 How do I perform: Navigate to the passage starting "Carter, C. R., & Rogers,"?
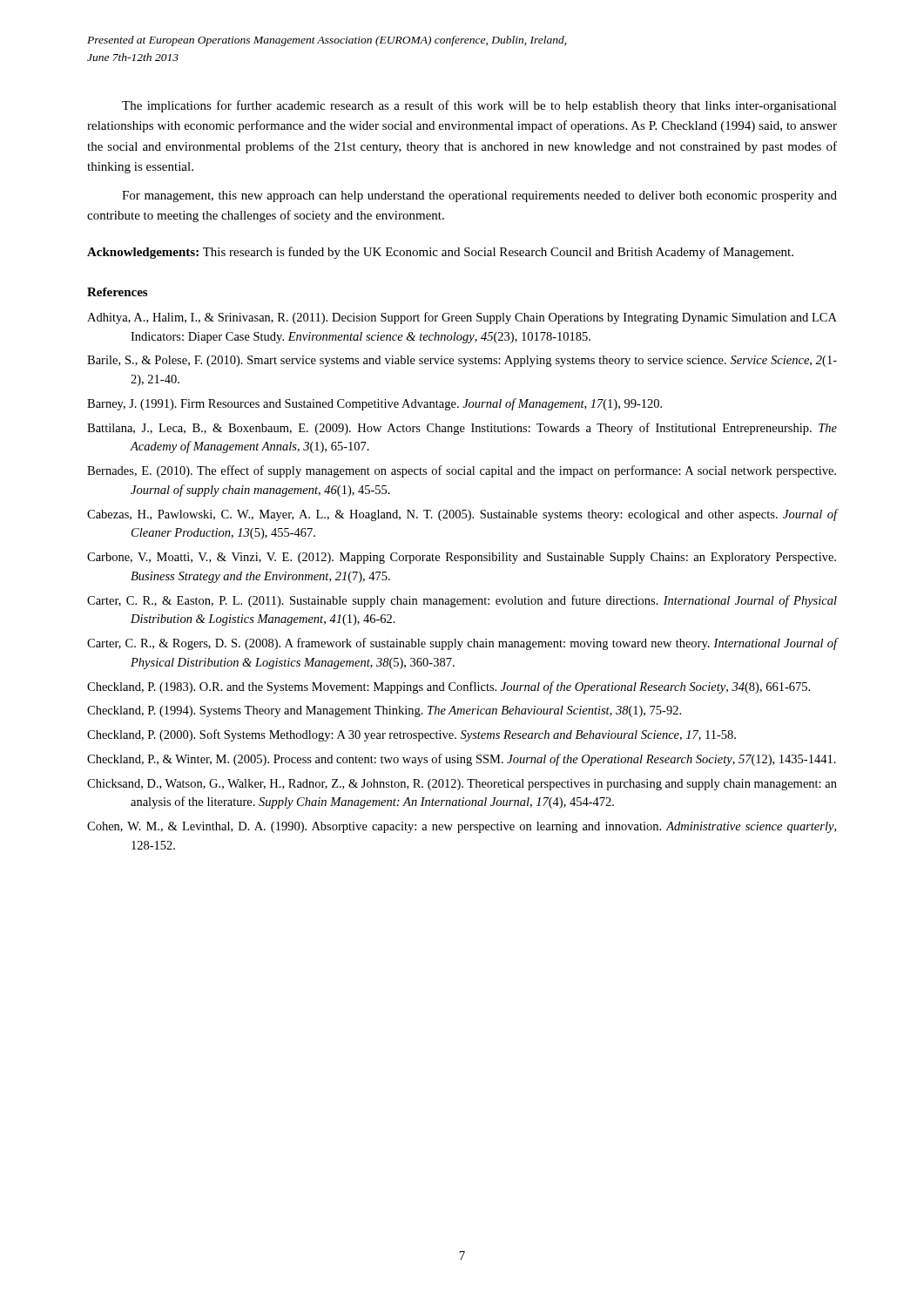click(x=462, y=653)
